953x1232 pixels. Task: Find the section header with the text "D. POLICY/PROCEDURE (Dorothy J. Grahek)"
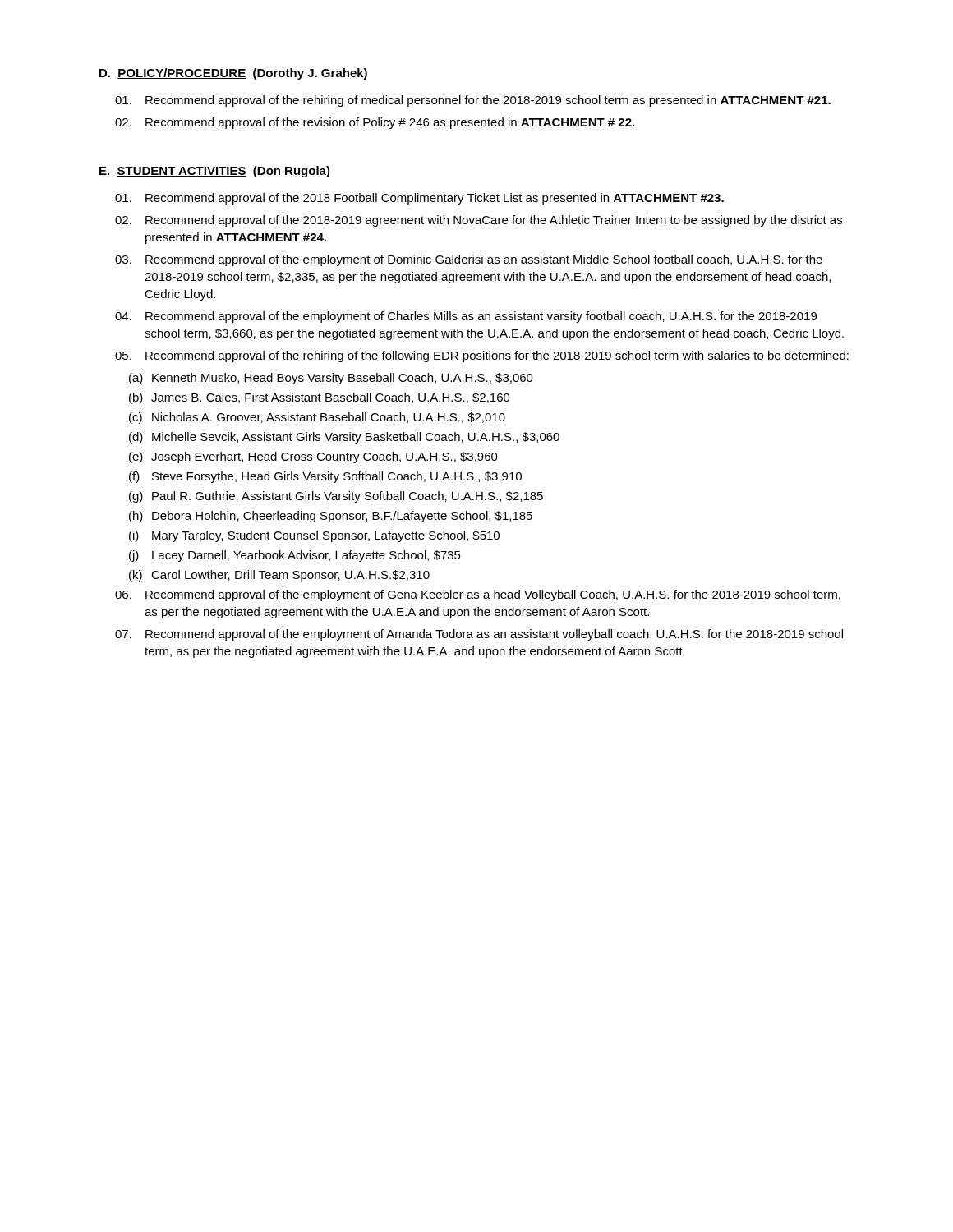[233, 73]
